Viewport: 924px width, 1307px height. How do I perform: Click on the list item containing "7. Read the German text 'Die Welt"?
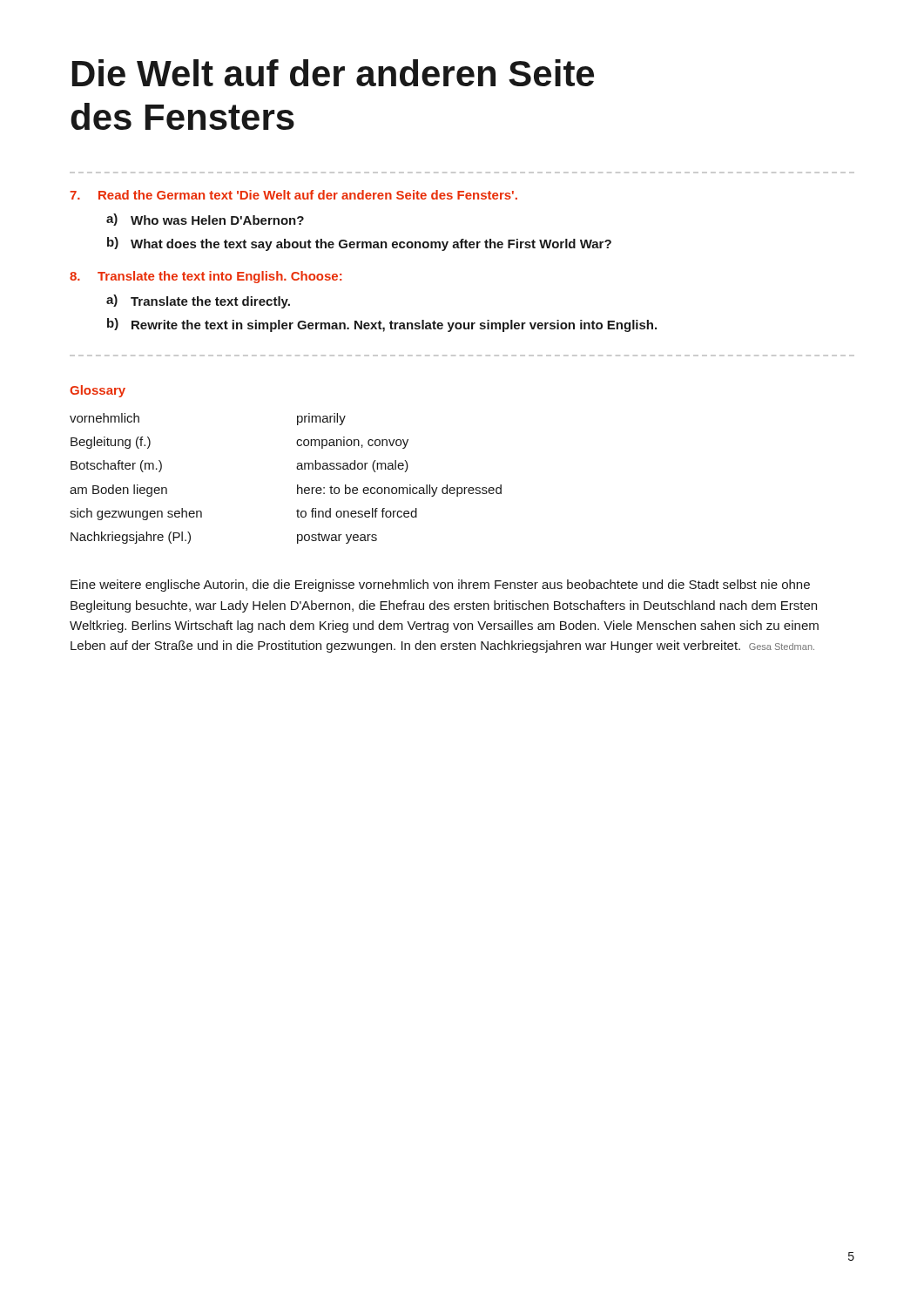tap(293, 195)
